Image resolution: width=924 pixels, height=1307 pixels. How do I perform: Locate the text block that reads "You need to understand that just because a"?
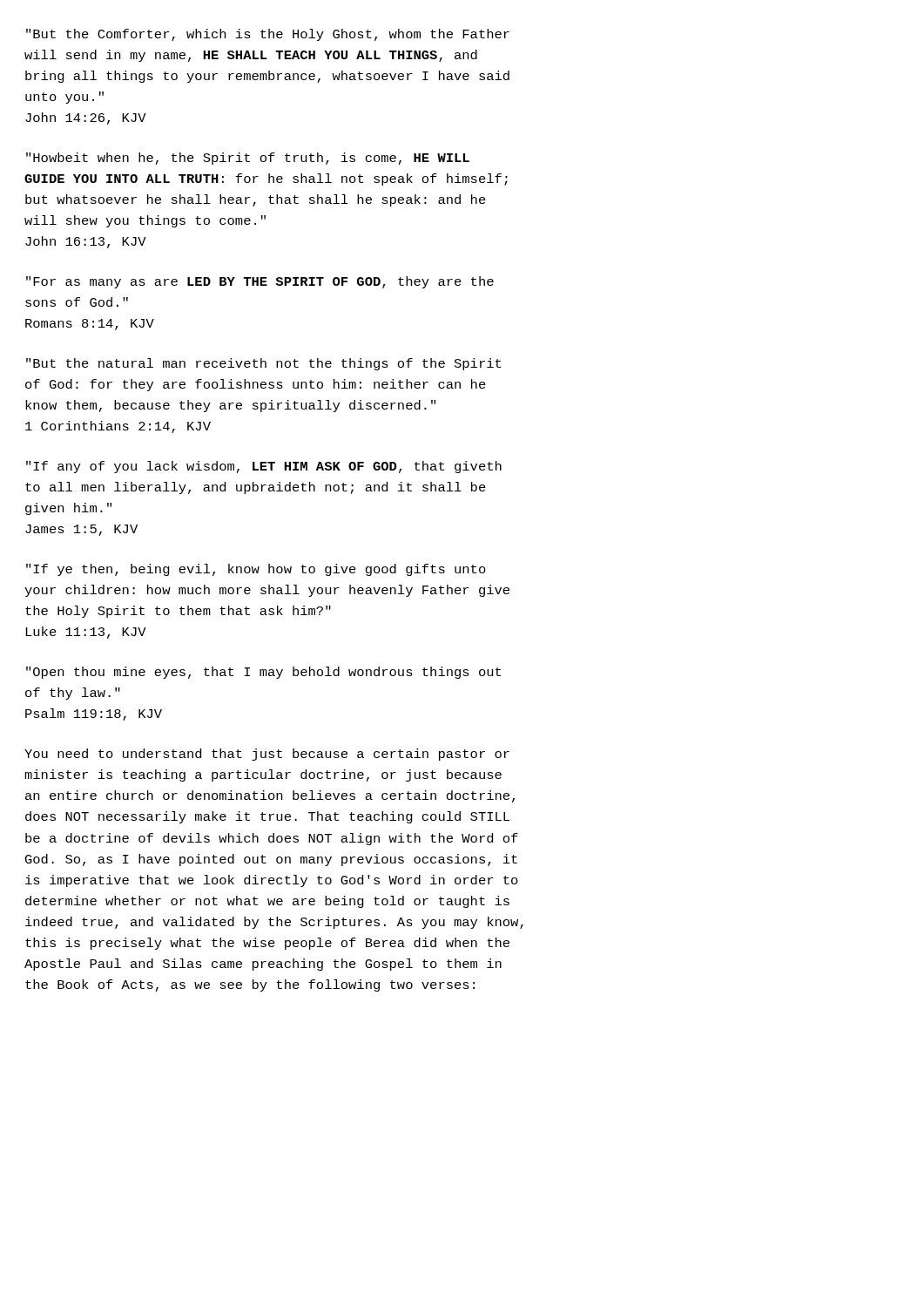tap(275, 870)
